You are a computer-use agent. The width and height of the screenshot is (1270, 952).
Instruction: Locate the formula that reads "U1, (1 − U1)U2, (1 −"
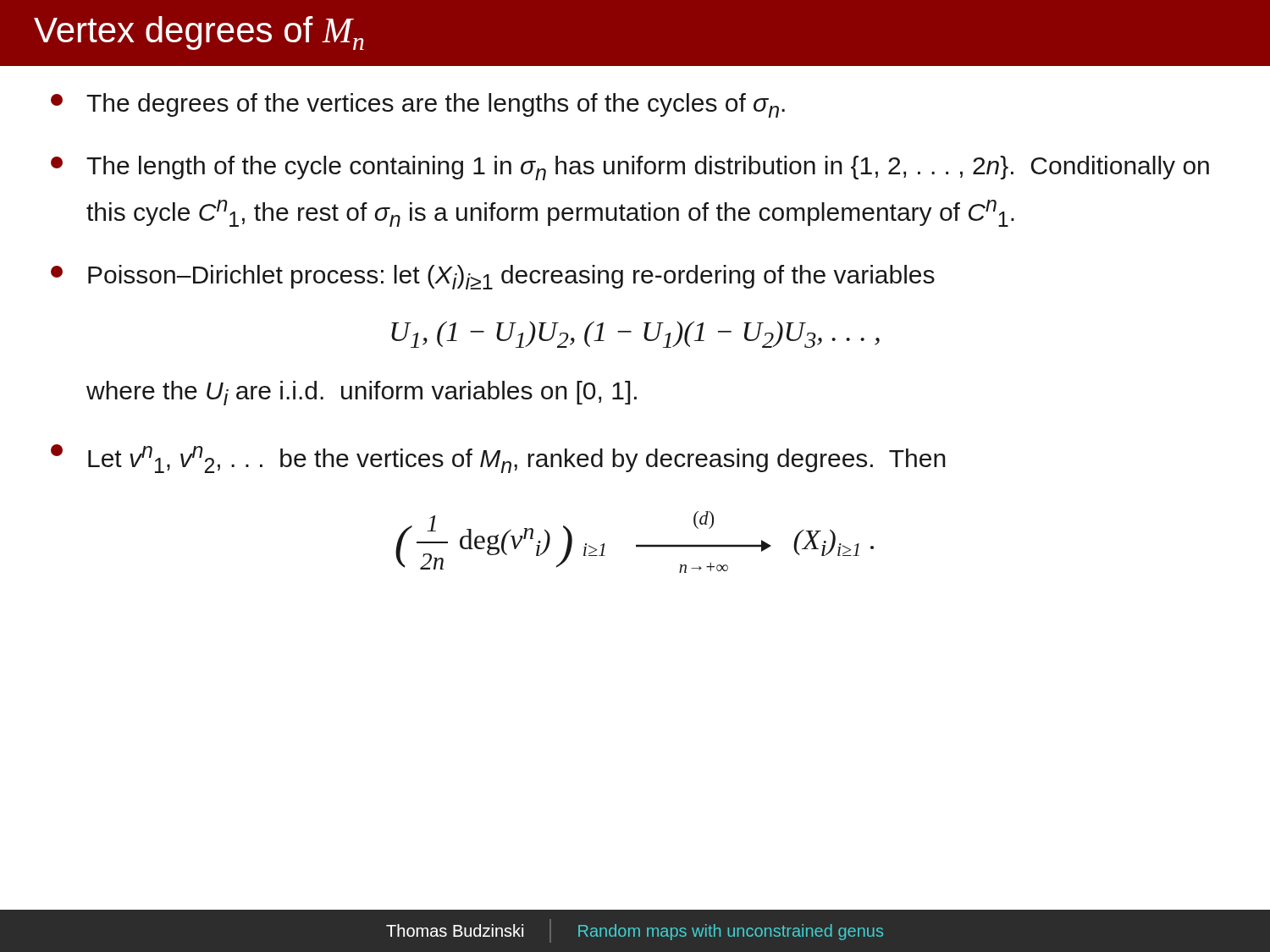pyautogui.click(x=635, y=334)
